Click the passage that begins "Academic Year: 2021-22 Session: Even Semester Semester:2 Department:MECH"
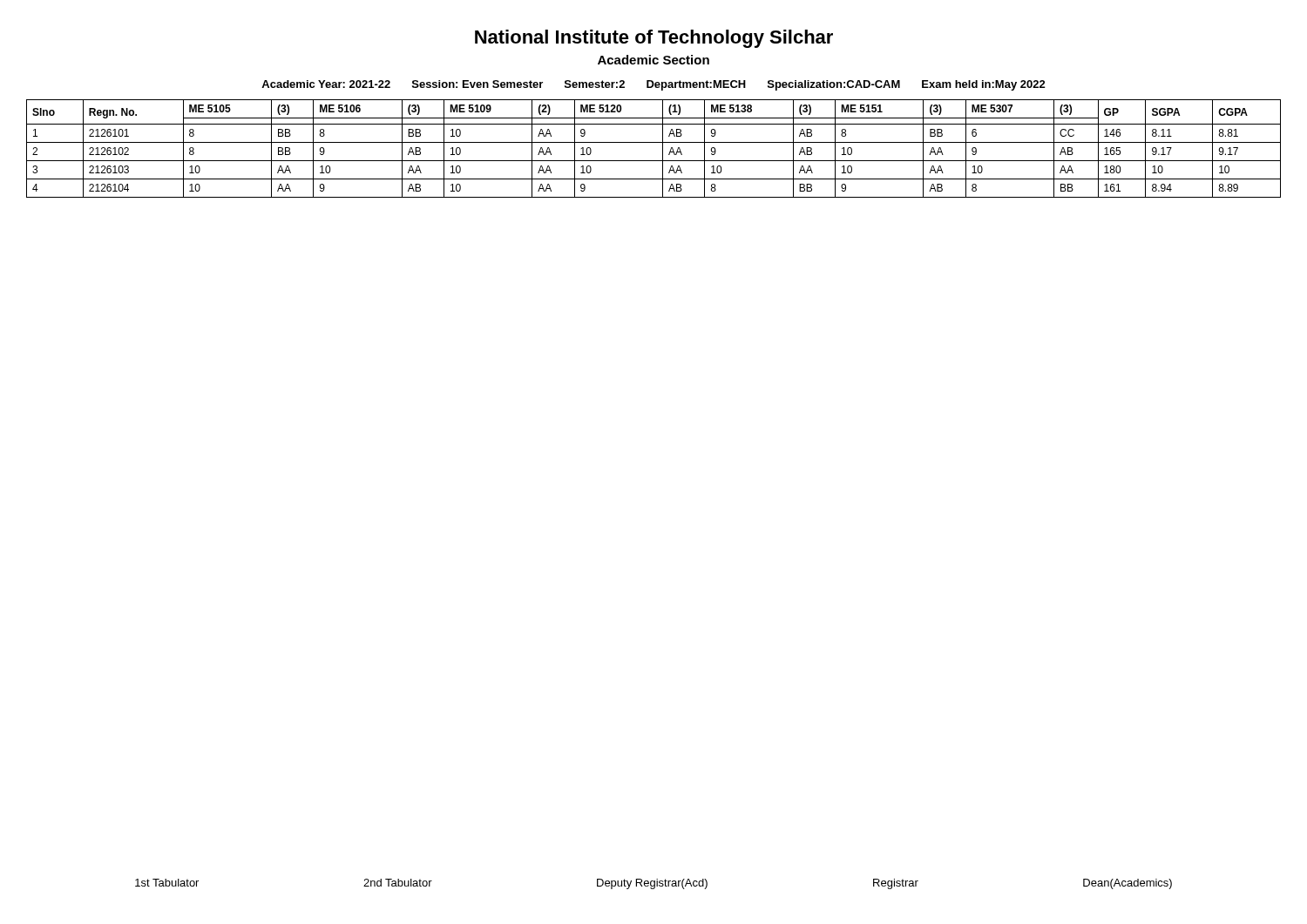 [654, 84]
